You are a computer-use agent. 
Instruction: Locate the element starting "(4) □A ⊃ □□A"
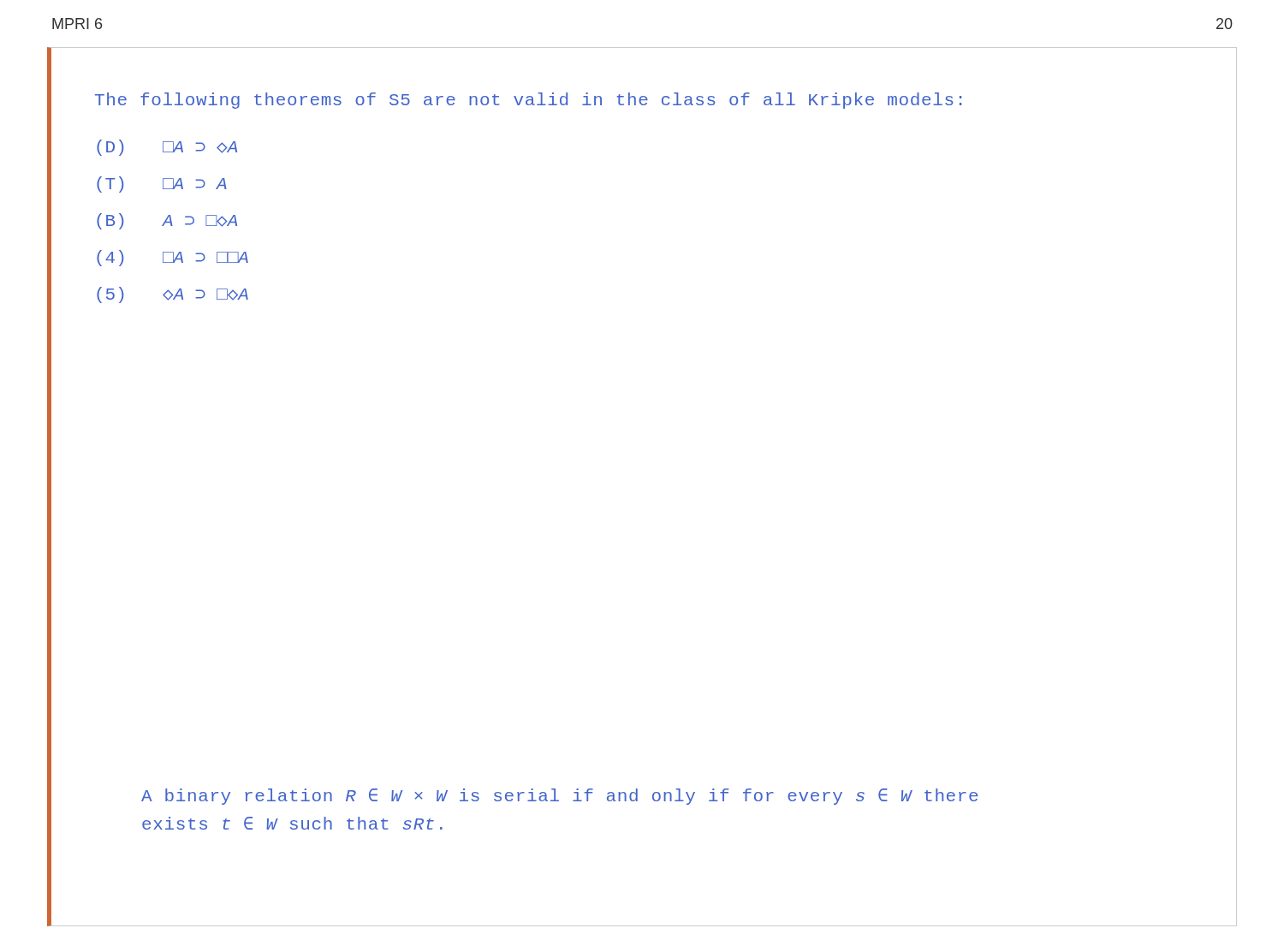coord(172,257)
